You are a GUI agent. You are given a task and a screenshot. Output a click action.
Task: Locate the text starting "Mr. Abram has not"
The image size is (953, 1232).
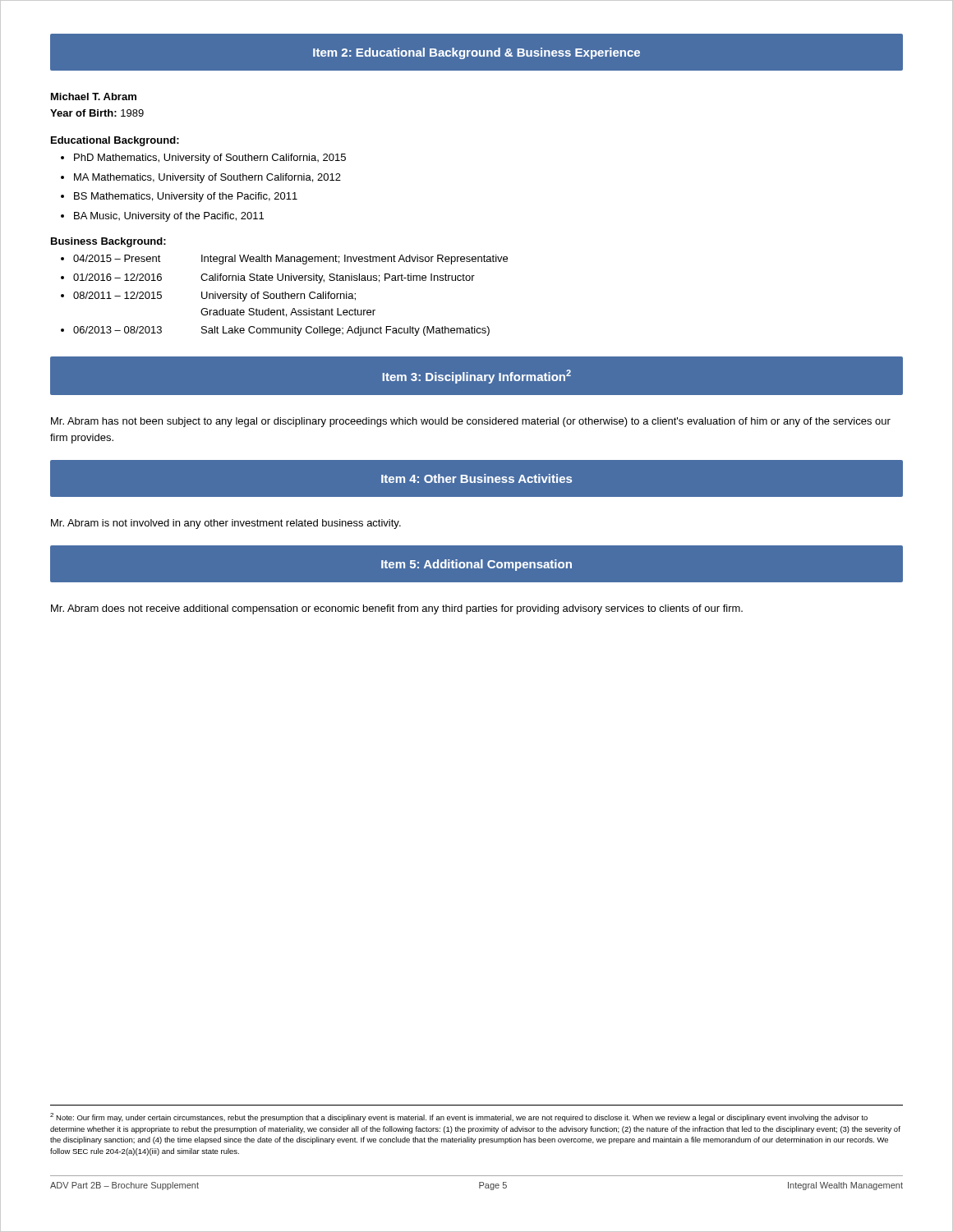[x=470, y=429]
